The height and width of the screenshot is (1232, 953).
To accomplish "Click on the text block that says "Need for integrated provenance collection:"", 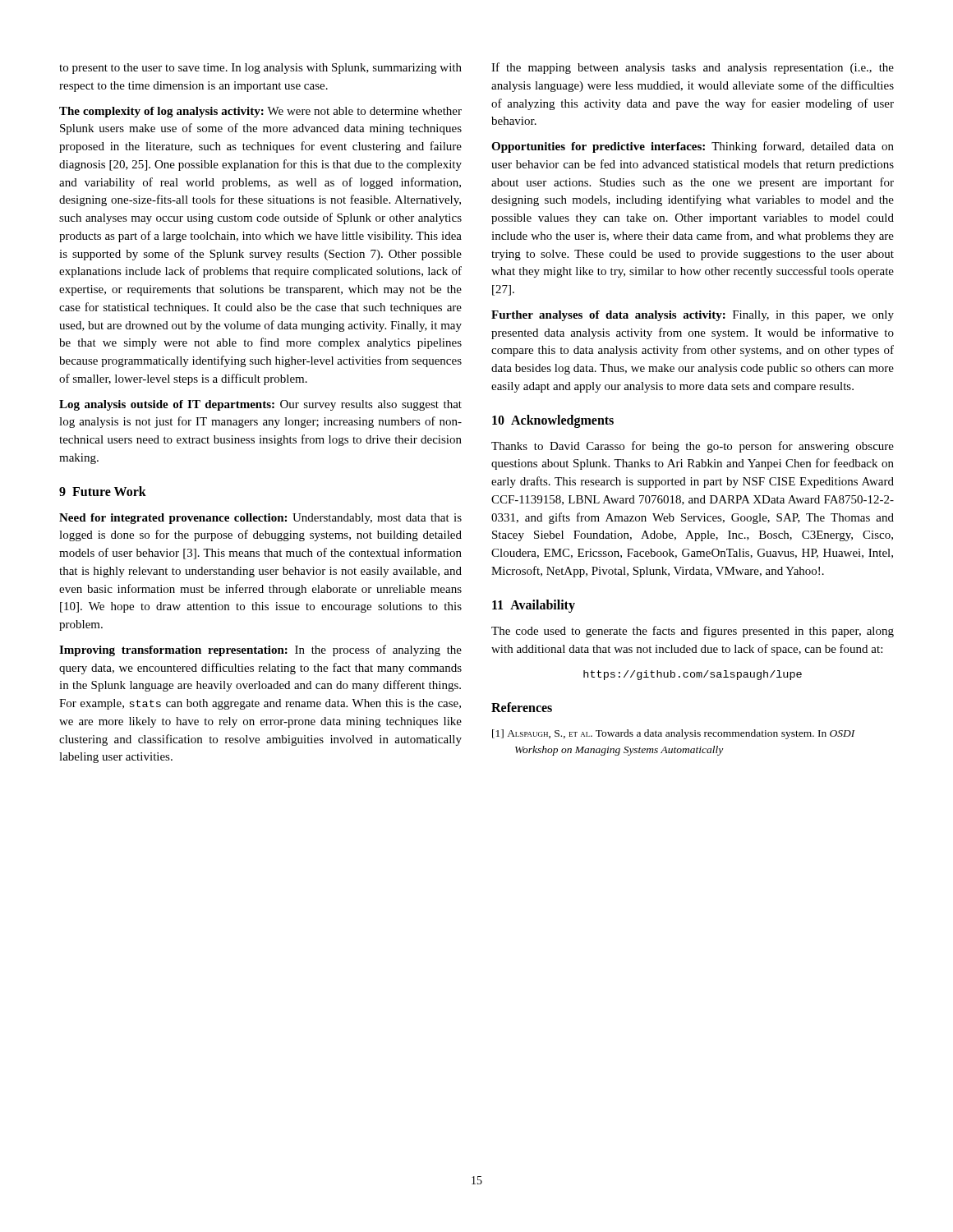I will coord(260,571).
